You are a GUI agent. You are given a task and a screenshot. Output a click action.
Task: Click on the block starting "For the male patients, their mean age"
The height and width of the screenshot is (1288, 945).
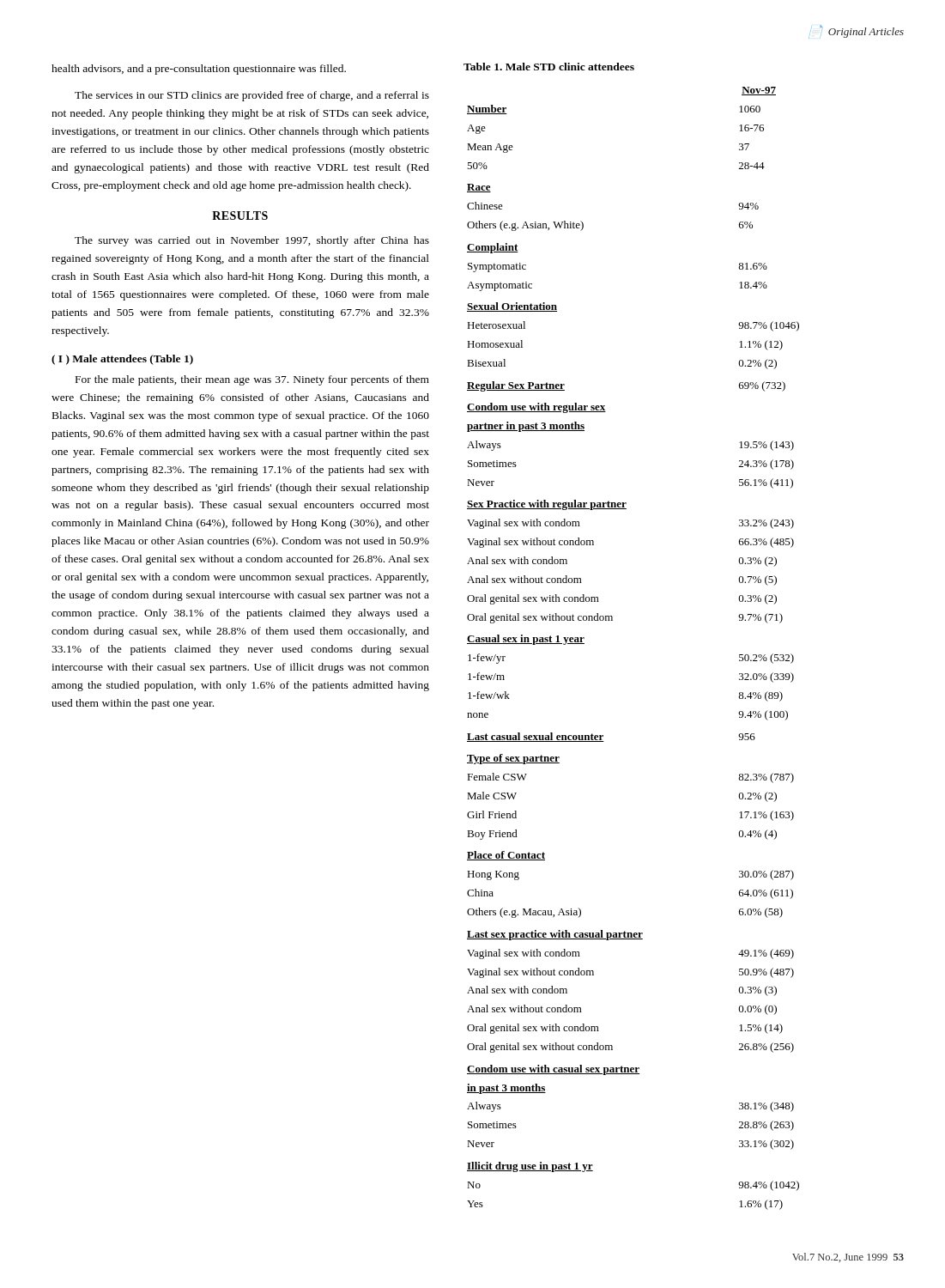[240, 542]
